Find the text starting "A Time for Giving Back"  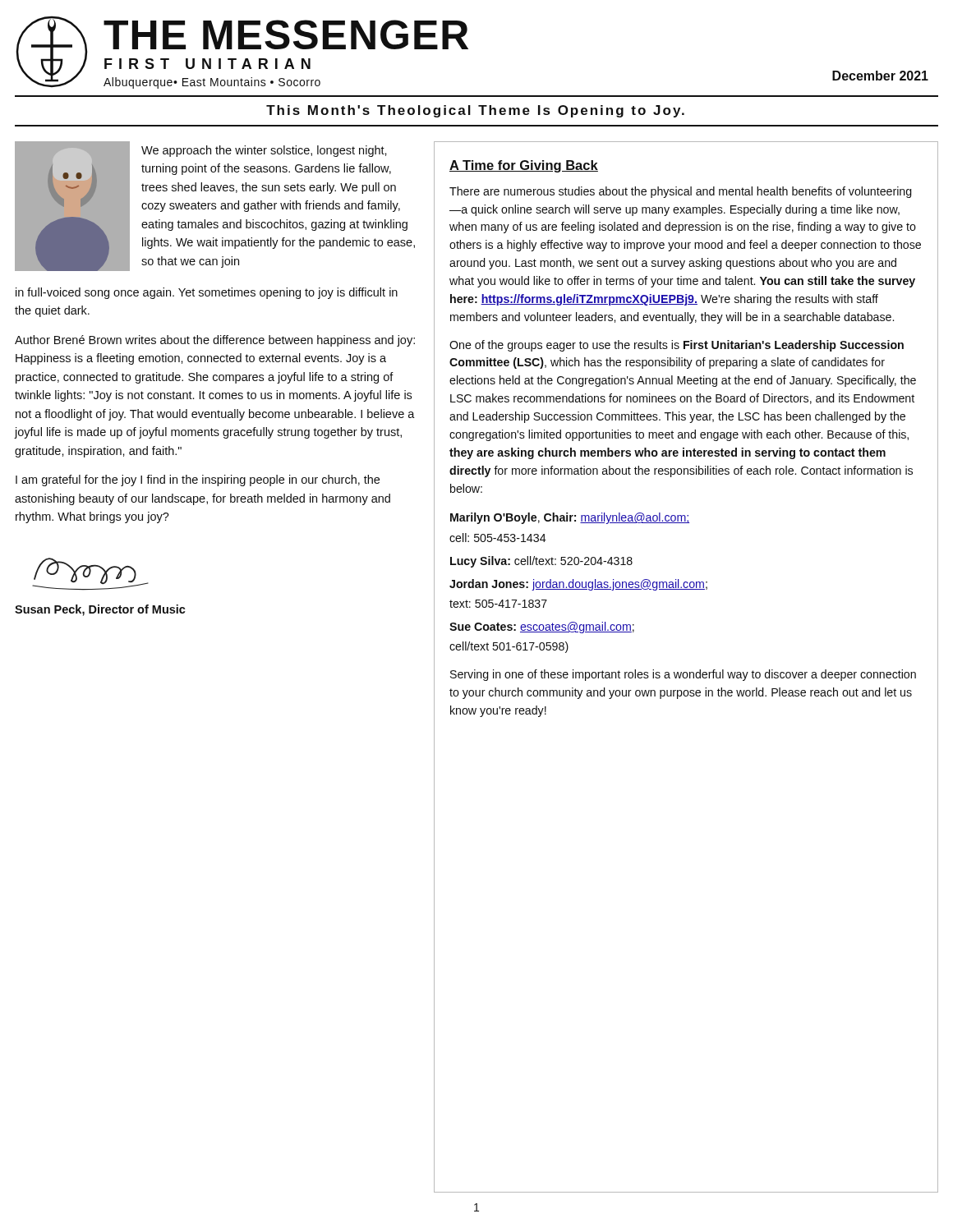pyautogui.click(x=524, y=165)
